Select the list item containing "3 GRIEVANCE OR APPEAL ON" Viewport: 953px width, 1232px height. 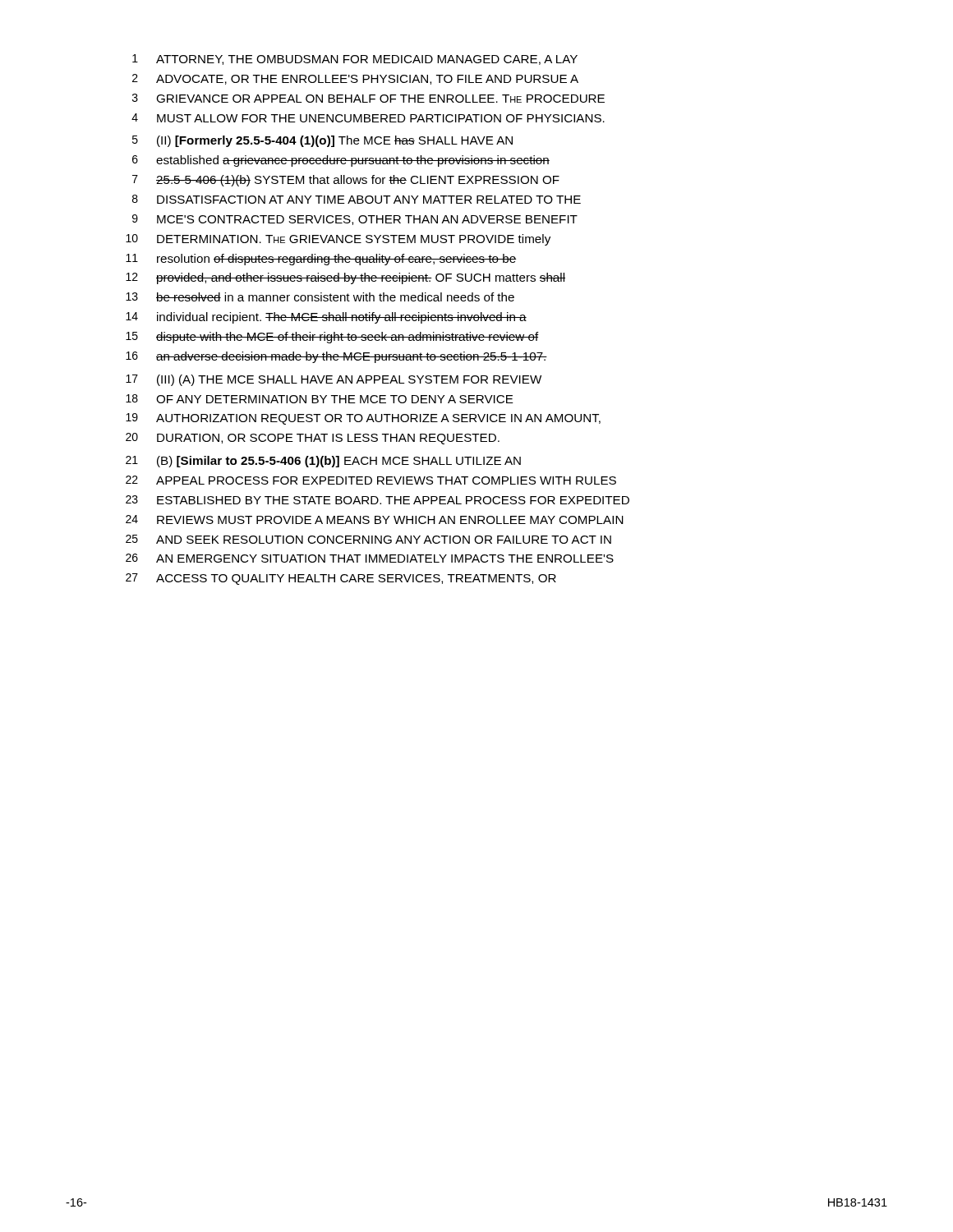497,98
